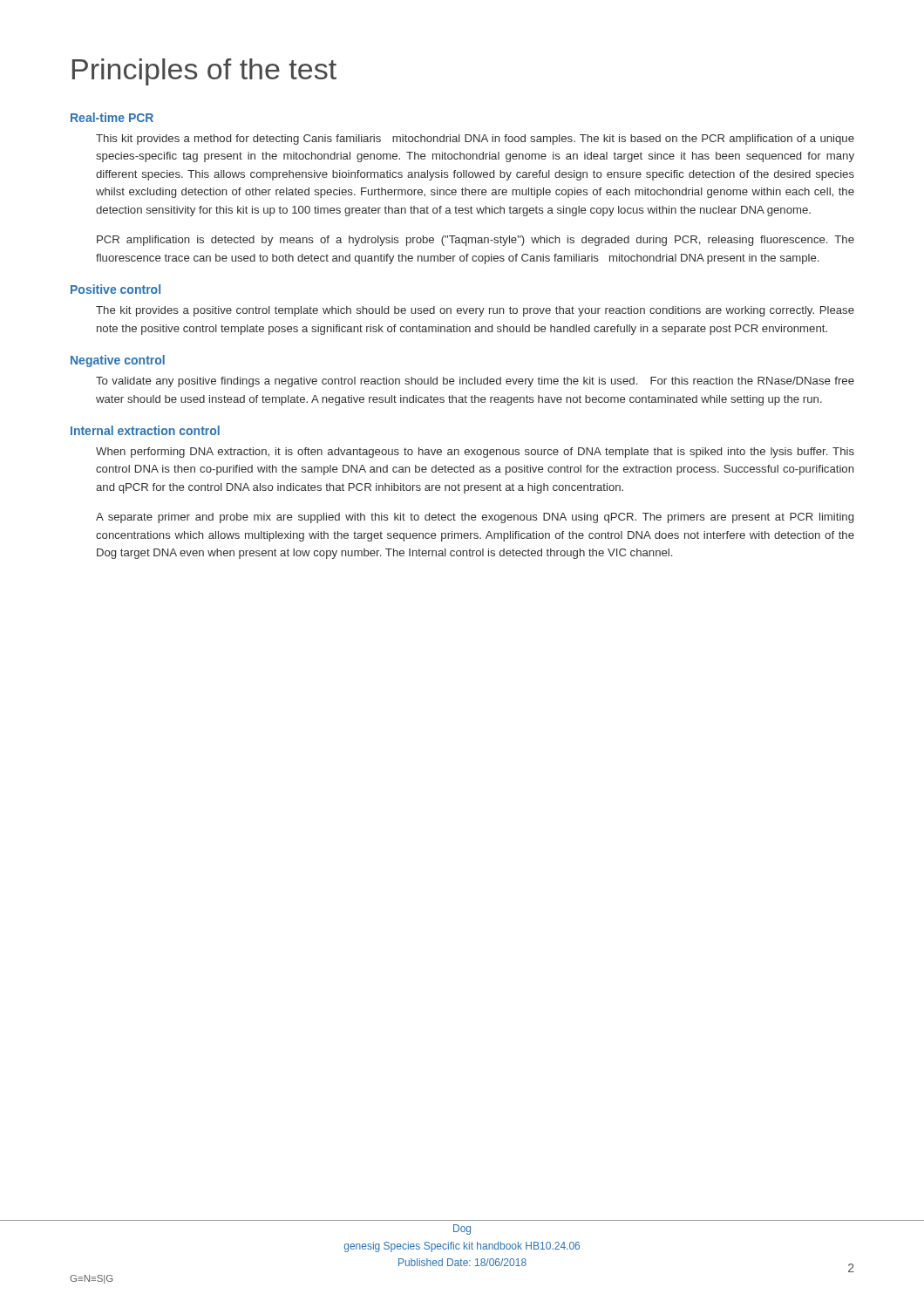Image resolution: width=924 pixels, height=1308 pixels.
Task: Click on the section header that says "Negative control"
Action: click(118, 361)
